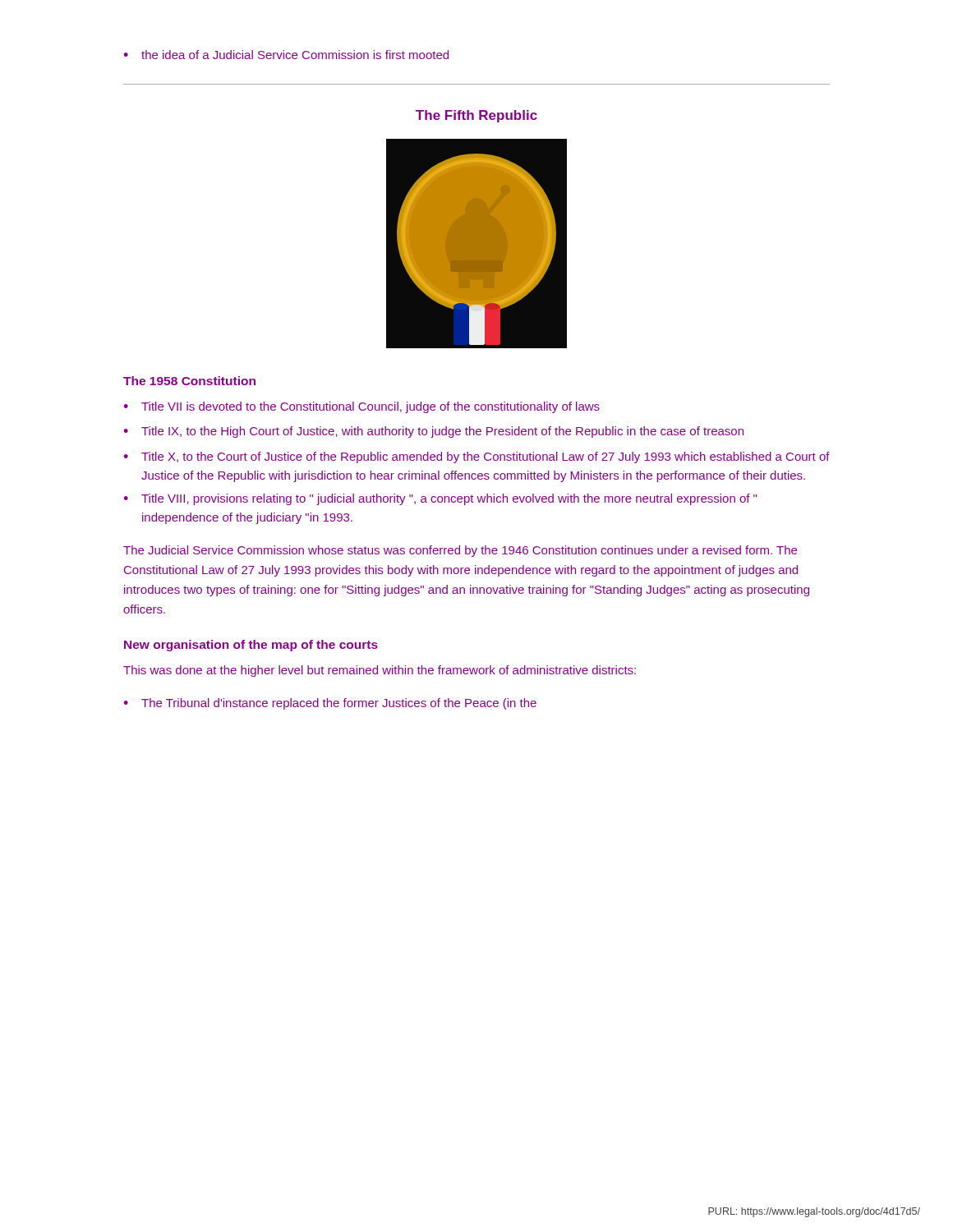Screen dimensions: 1232x953
Task: Locate the element starting "This was done at the higher"
Action: (380, 669)
